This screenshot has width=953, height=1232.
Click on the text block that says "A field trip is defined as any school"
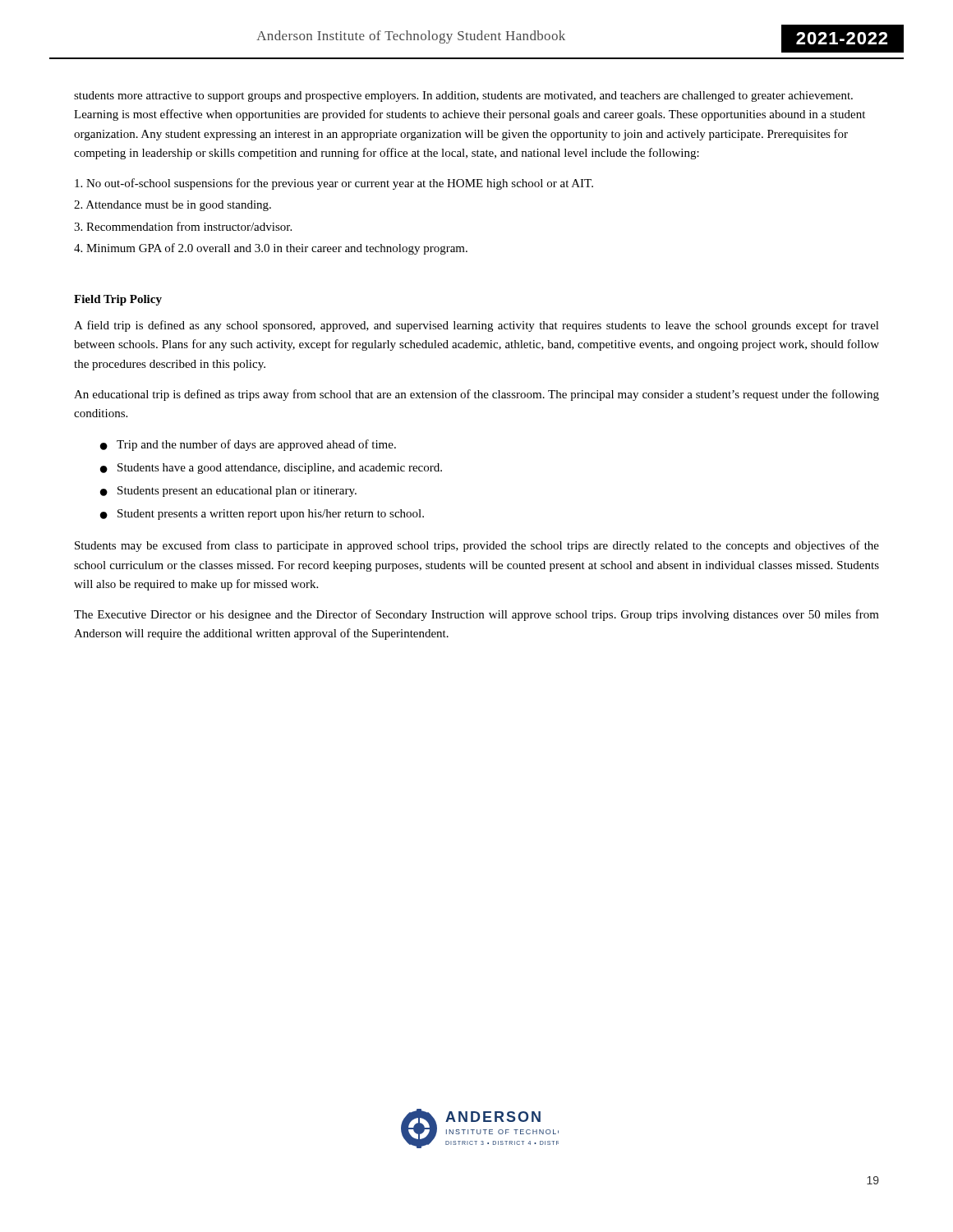point(476,344)
